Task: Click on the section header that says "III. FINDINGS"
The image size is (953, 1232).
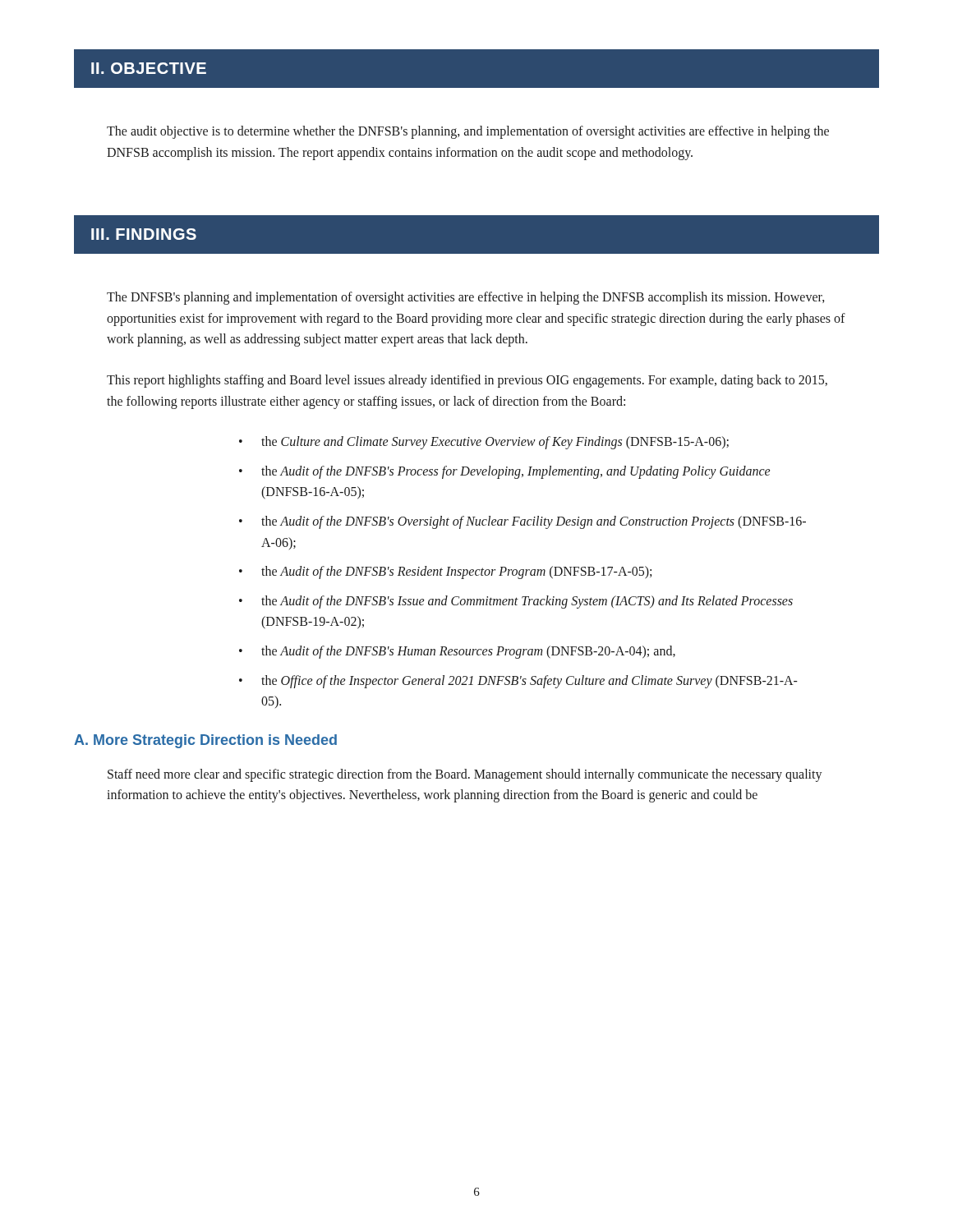Action: point(144,234)
